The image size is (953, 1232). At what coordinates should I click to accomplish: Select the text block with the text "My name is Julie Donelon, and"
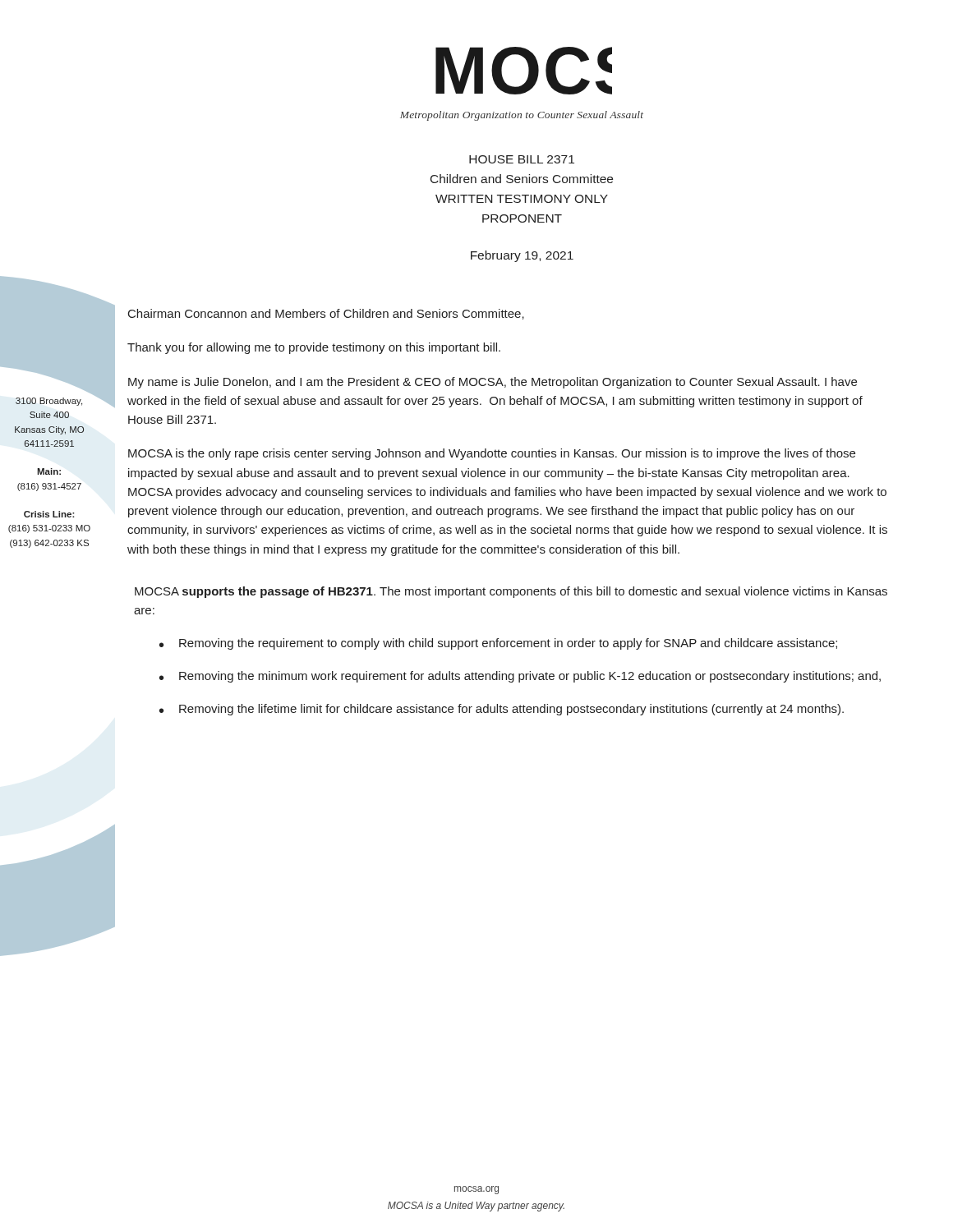click(495, 400)
